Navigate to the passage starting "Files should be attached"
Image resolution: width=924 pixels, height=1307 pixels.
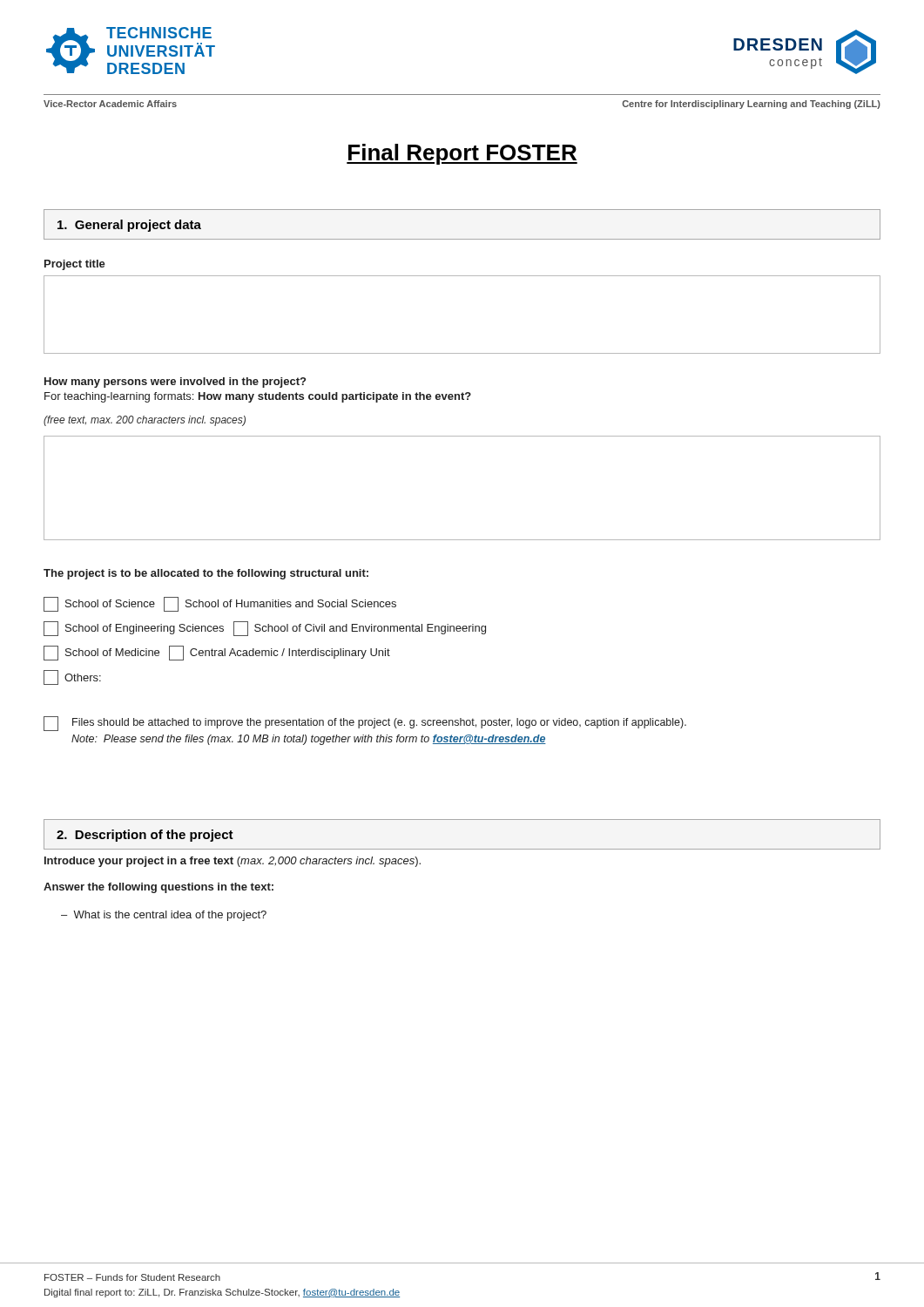pos(365,731)
